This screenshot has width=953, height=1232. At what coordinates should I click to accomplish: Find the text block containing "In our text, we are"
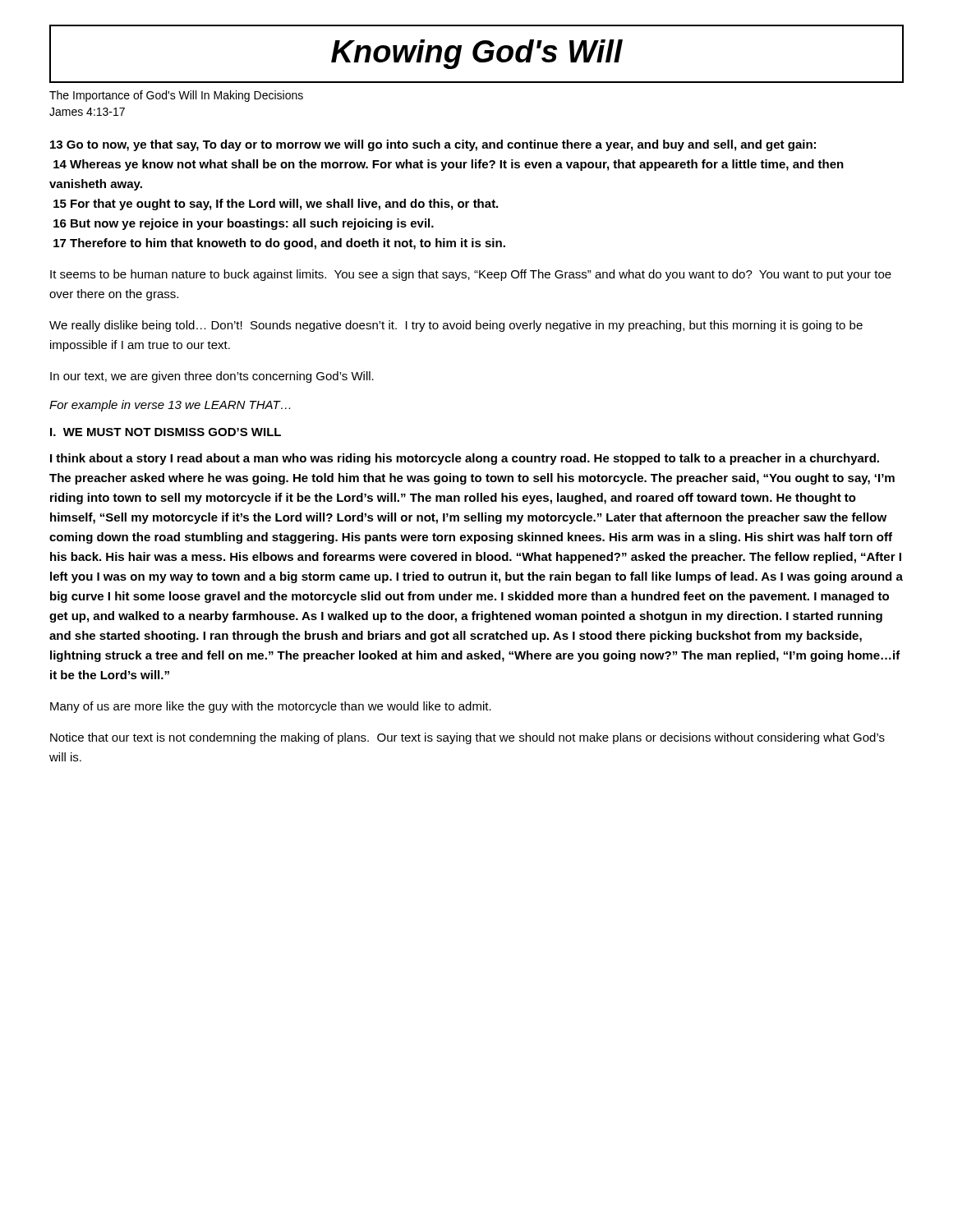tap(212, 376)
